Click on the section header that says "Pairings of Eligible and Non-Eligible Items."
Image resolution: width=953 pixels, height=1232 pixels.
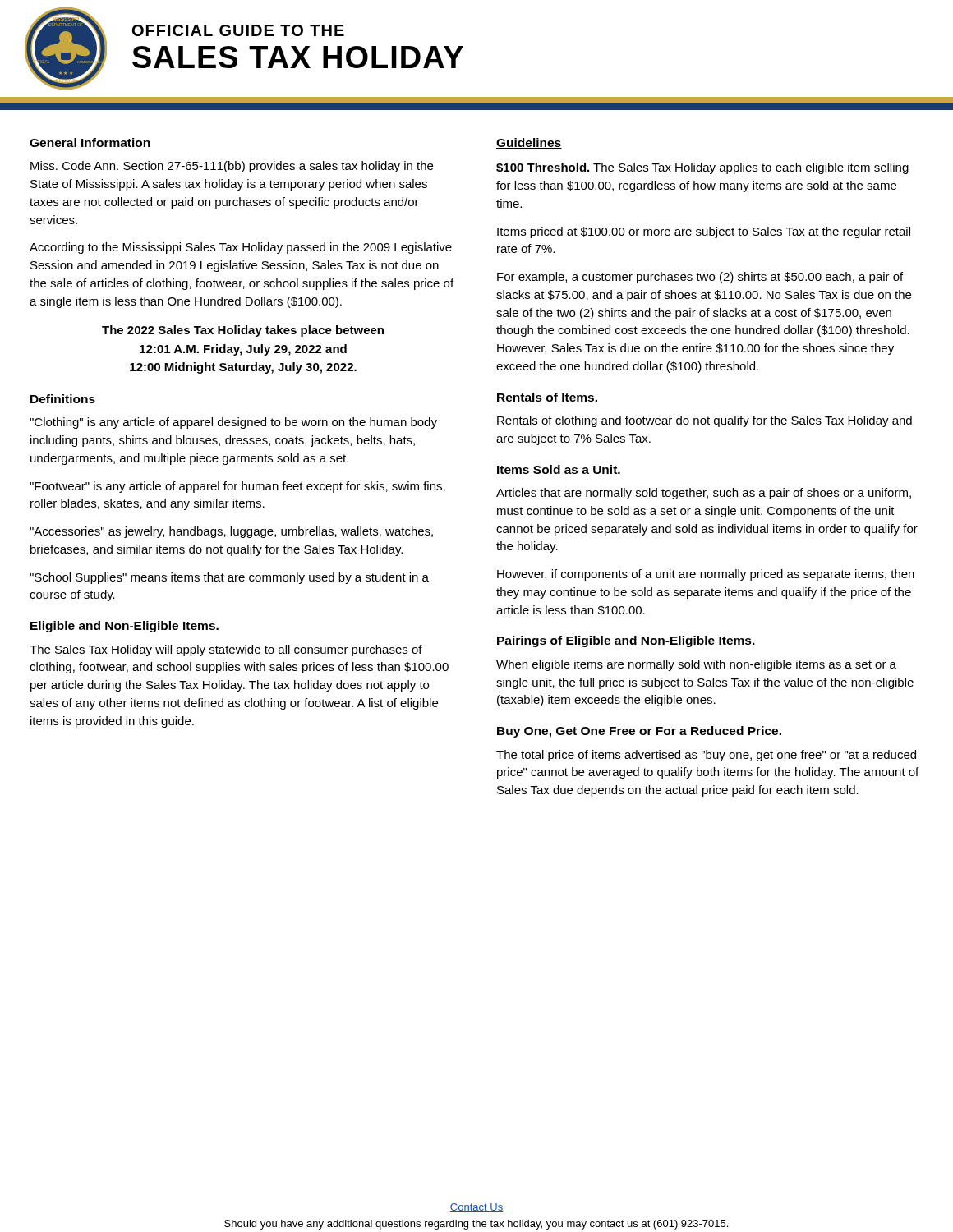click(x=710, y=641)
